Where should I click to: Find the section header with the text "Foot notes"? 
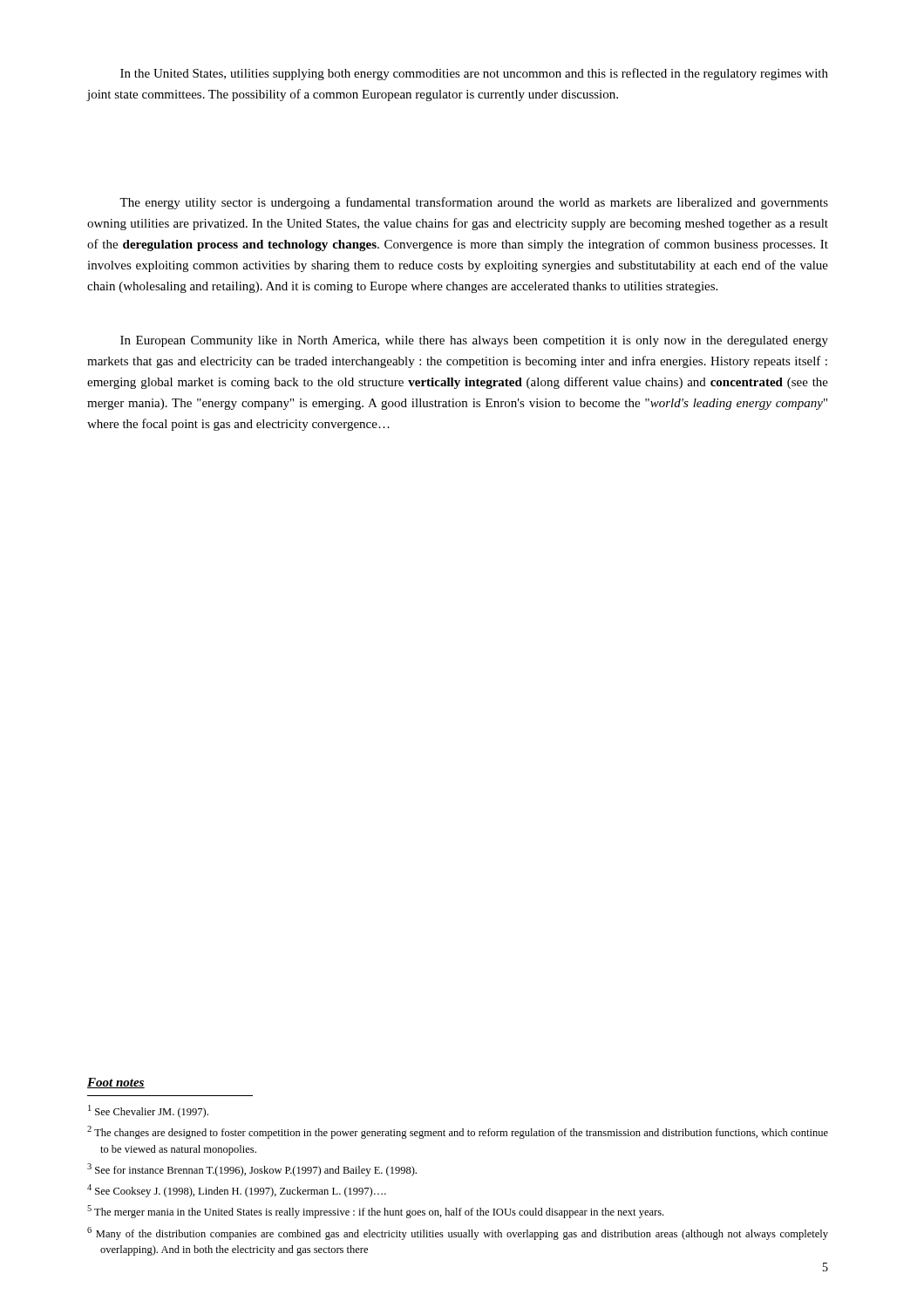click(x=116, y=1082)
